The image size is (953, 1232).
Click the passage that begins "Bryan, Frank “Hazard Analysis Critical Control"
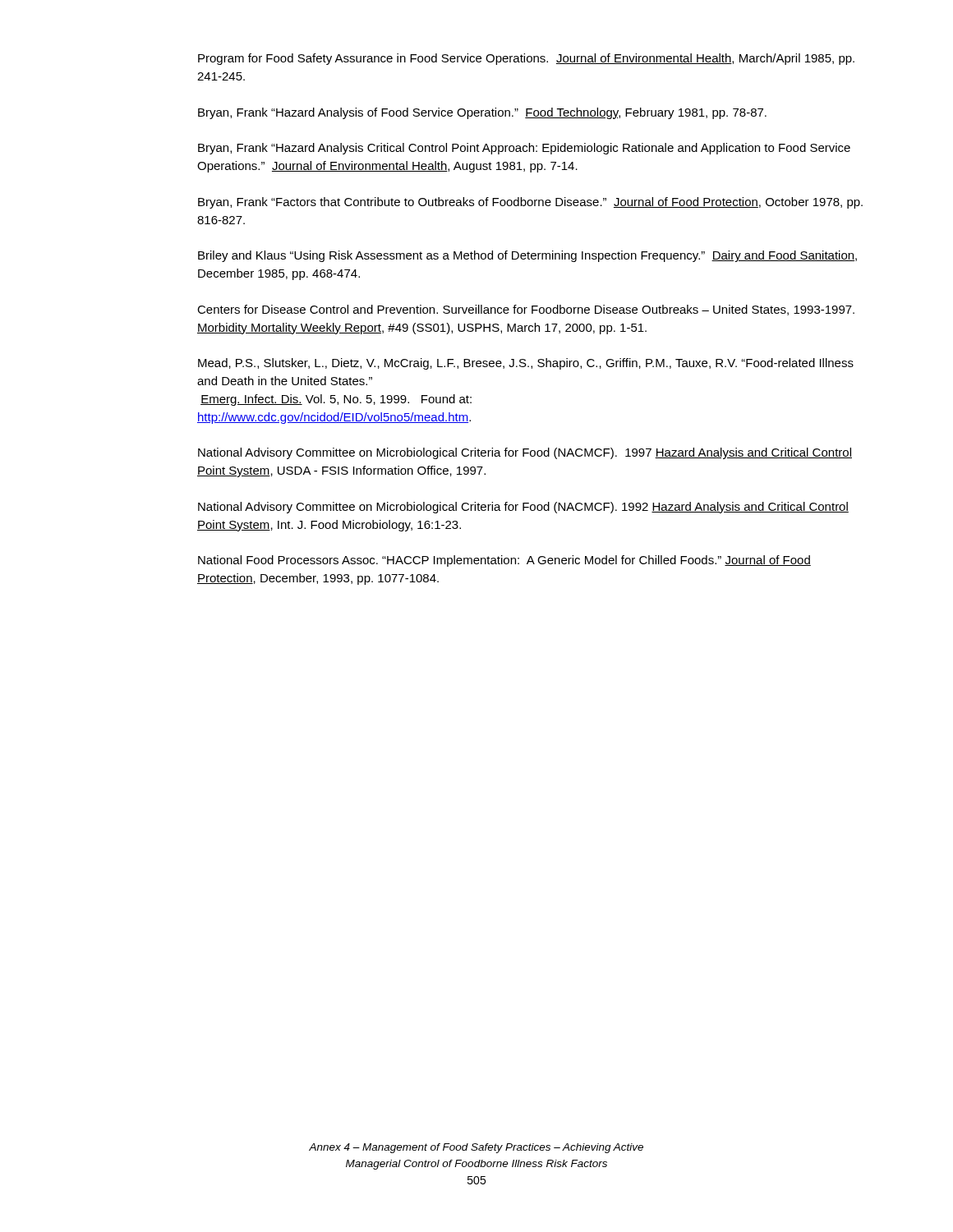(524, 157)
